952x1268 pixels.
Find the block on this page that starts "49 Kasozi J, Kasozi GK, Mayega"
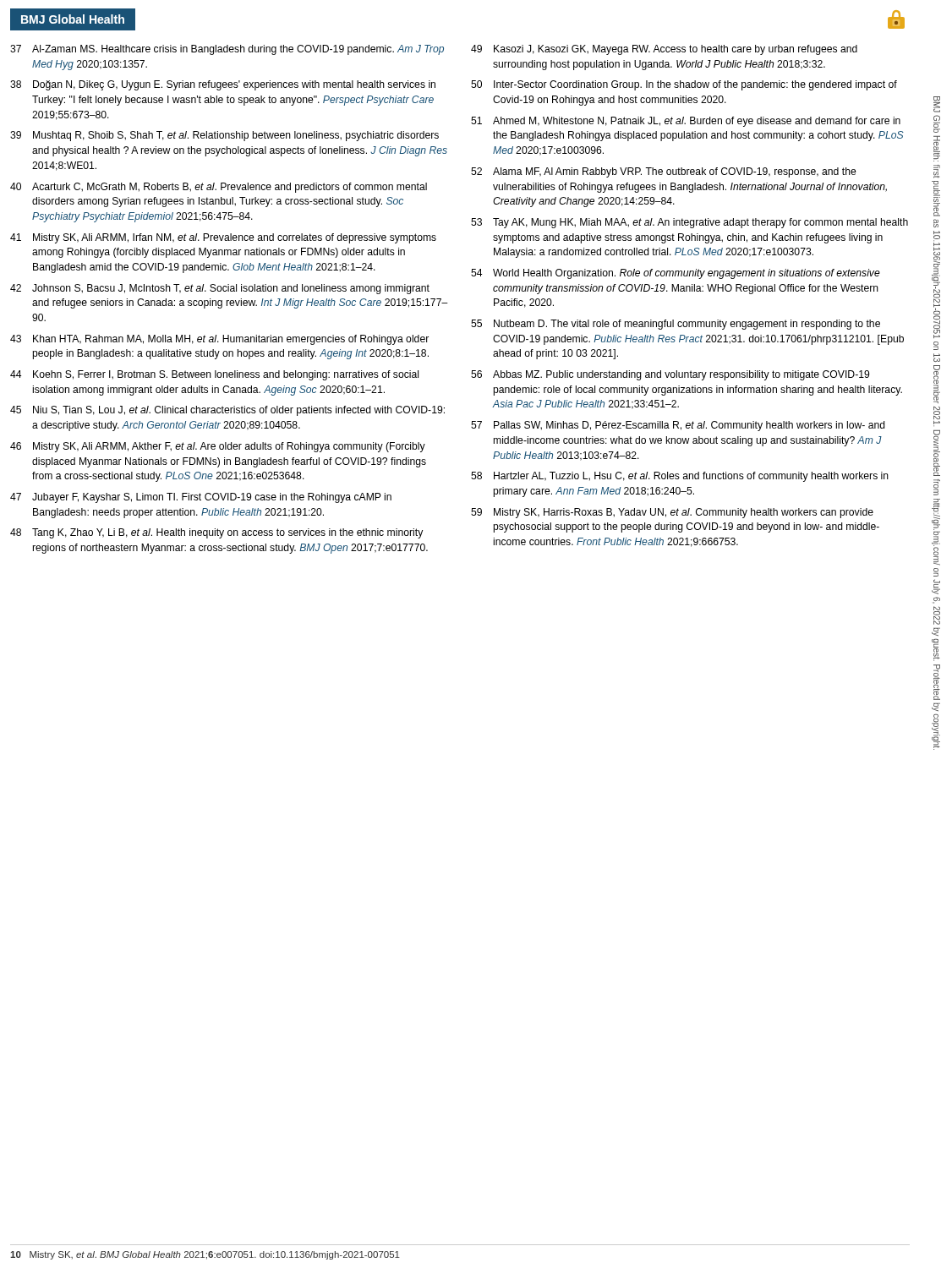[690, 57]
